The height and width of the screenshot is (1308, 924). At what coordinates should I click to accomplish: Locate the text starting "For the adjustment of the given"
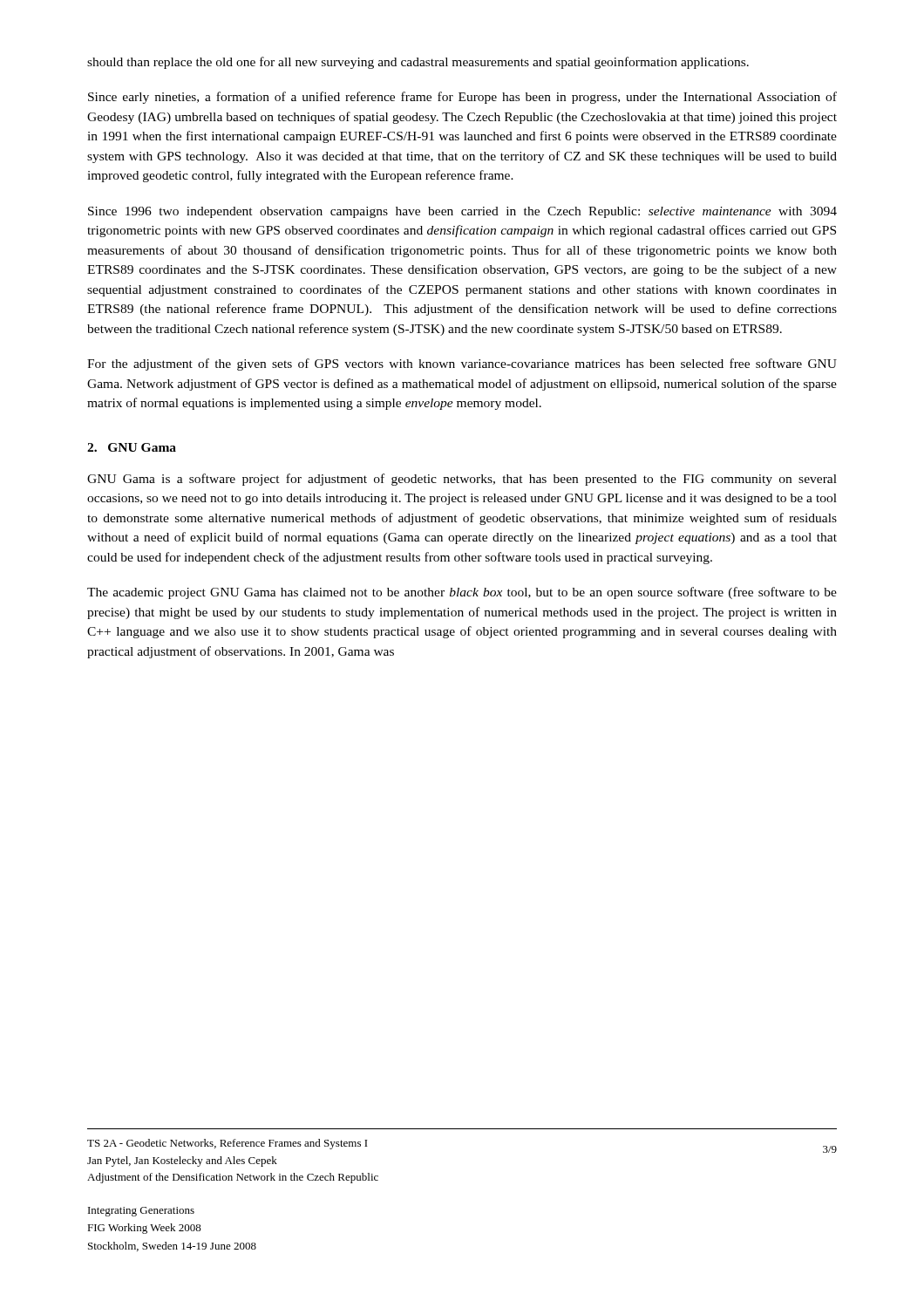pyautogui.click(x=462, y=383)
